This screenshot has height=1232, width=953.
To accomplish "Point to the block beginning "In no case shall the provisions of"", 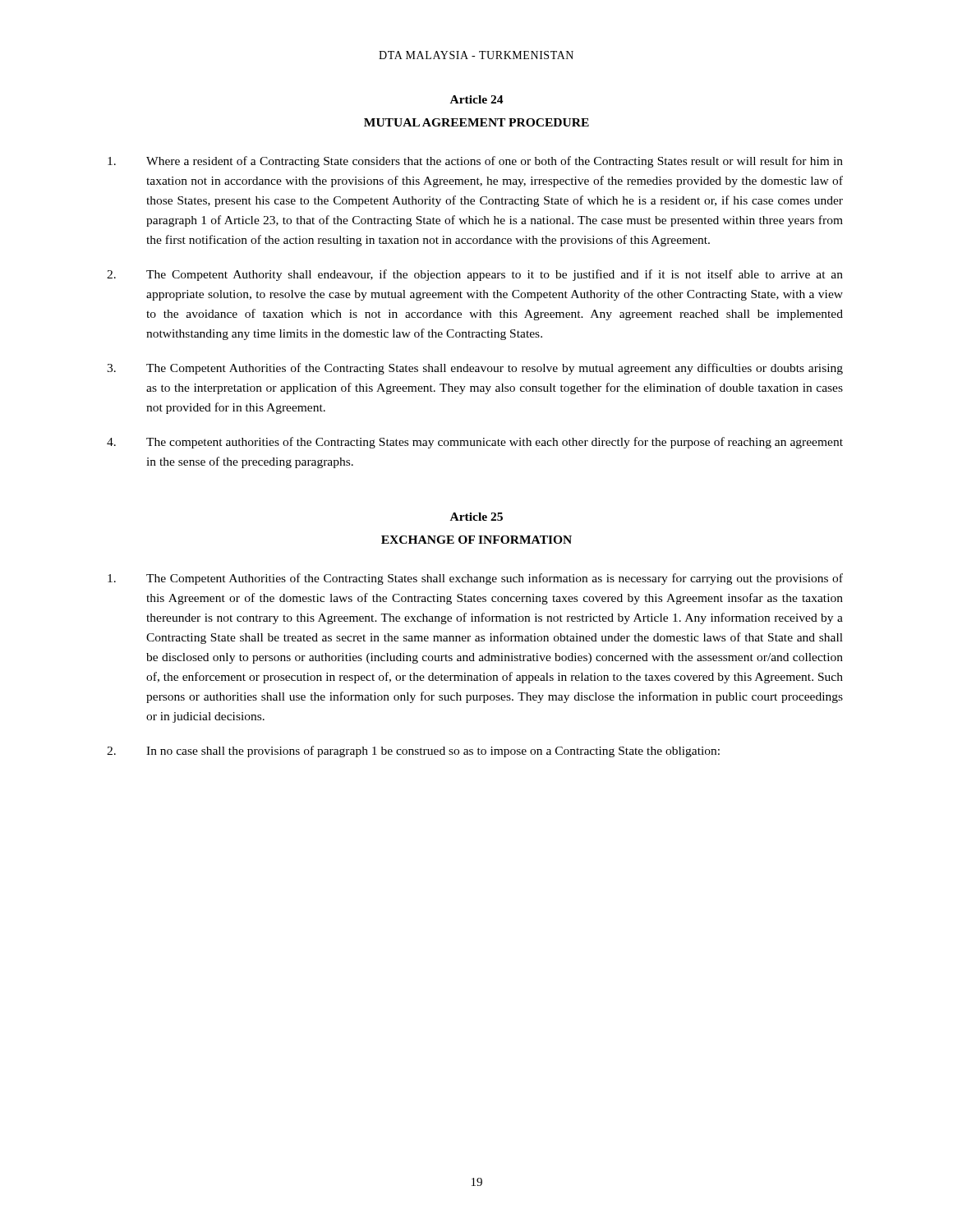I will coord(475,751).
